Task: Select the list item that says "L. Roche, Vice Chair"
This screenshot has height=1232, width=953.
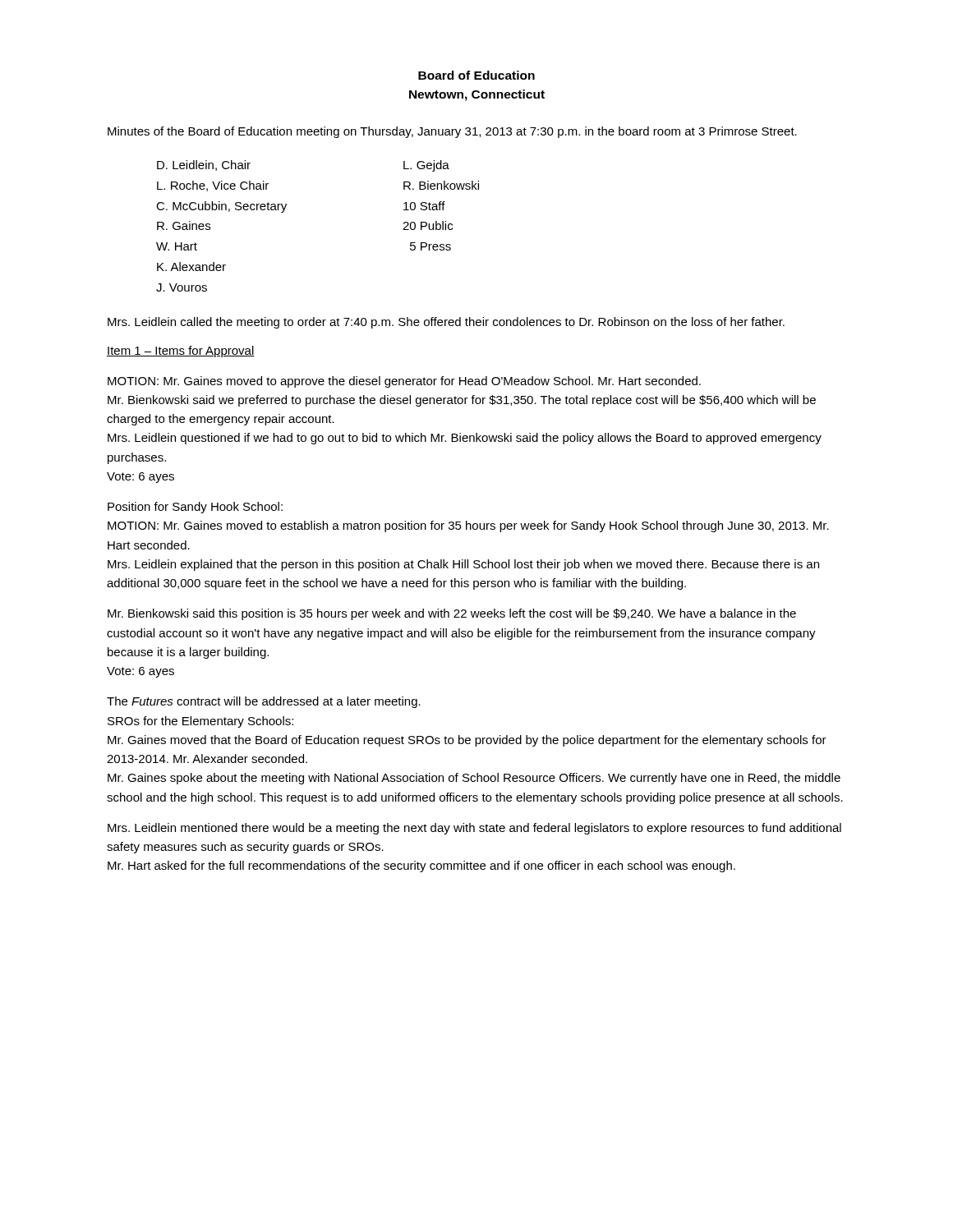Action: 213,185
